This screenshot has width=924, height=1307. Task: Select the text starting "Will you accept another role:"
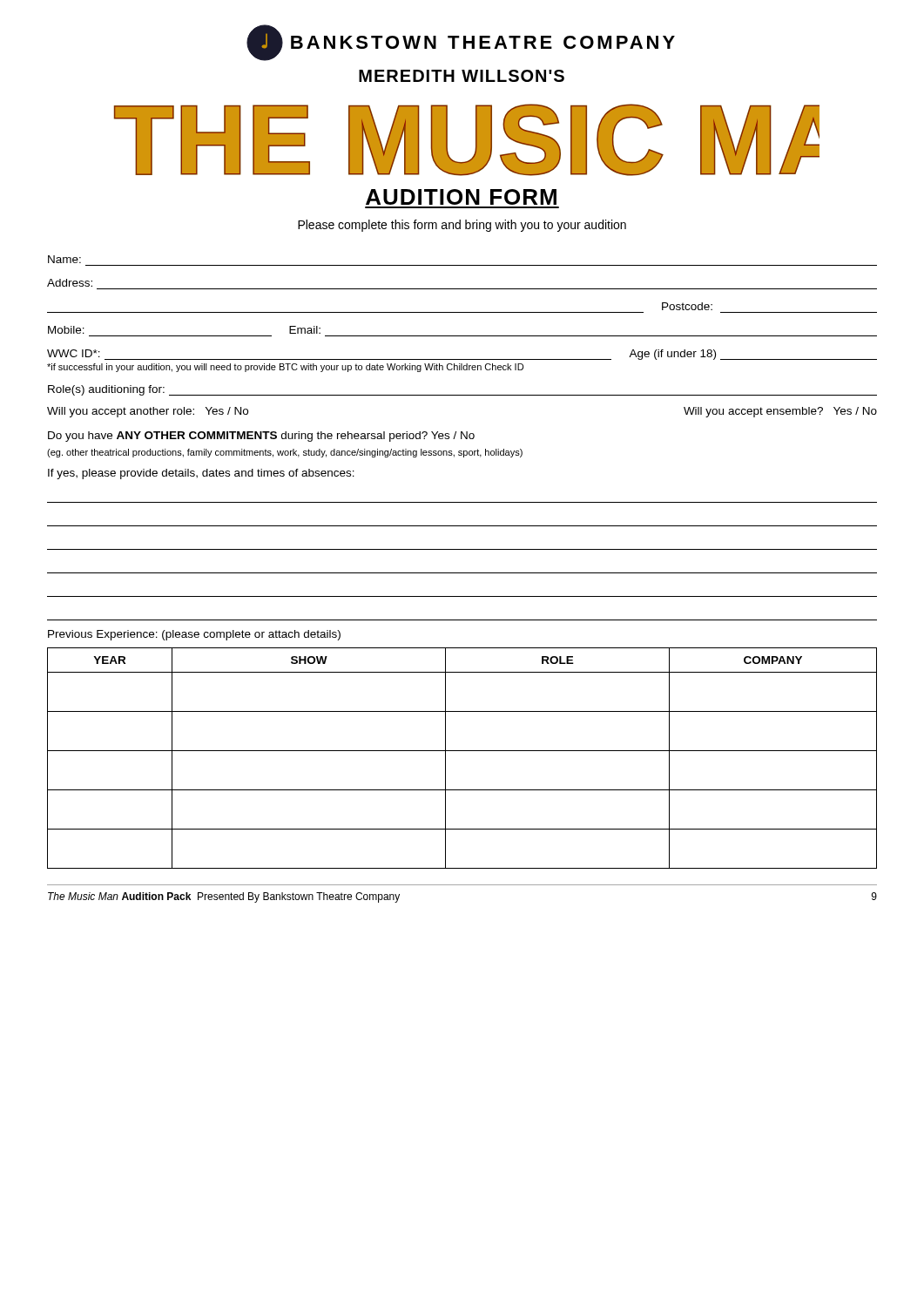click(121, 412)
